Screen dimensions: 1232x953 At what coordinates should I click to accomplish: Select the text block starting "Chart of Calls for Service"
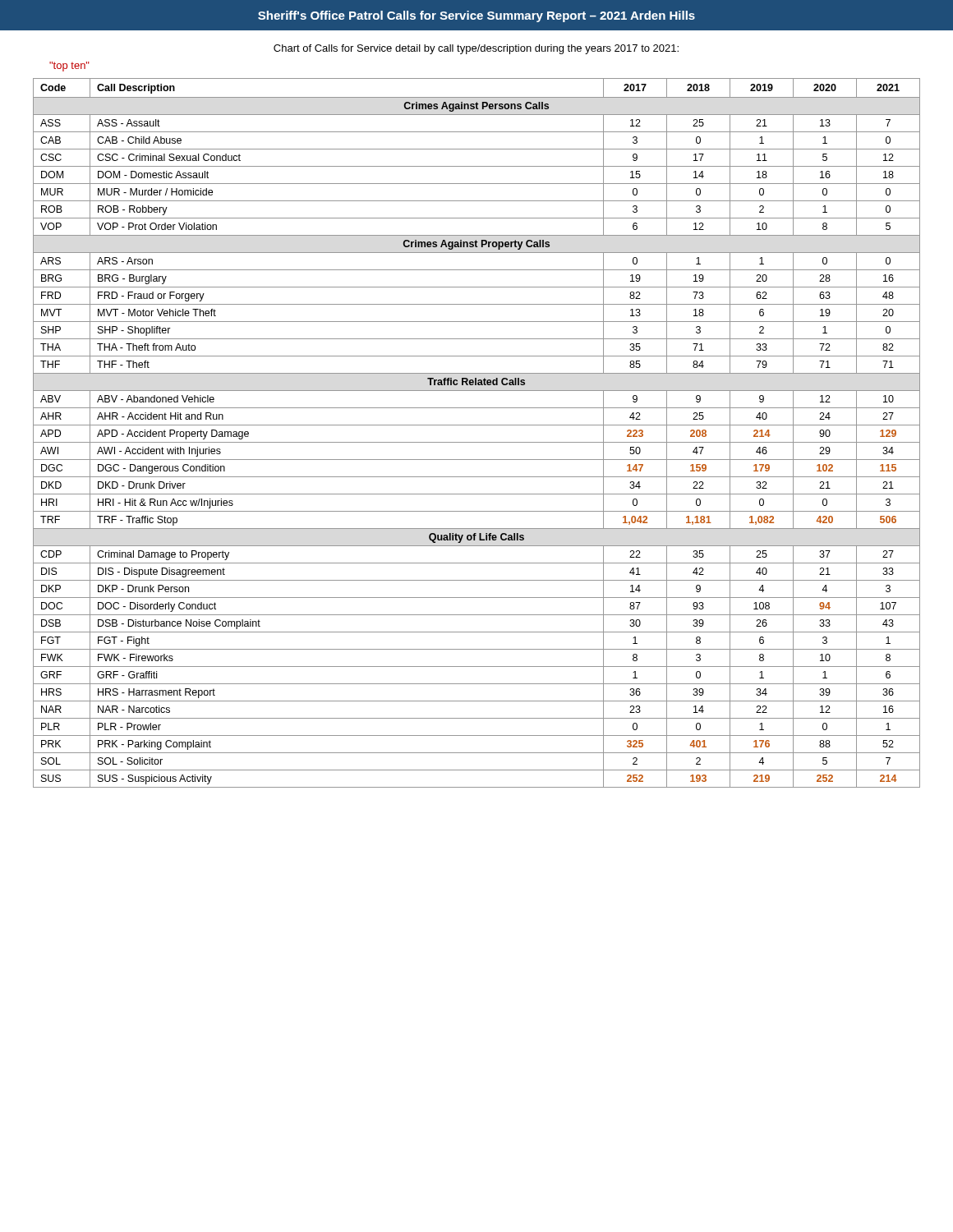(476, 48)
